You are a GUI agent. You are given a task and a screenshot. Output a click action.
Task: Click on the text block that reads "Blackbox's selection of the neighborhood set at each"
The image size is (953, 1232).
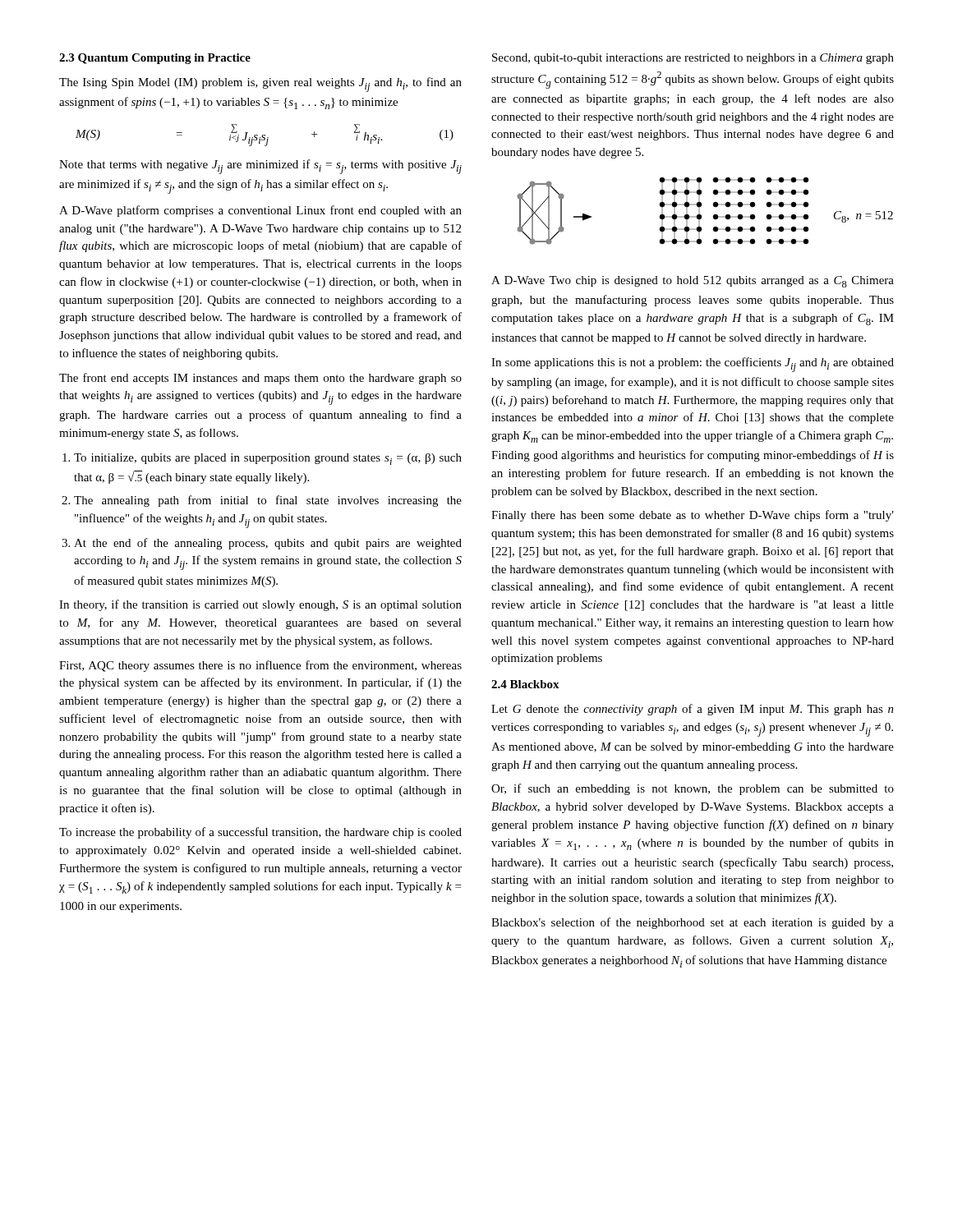693,943
